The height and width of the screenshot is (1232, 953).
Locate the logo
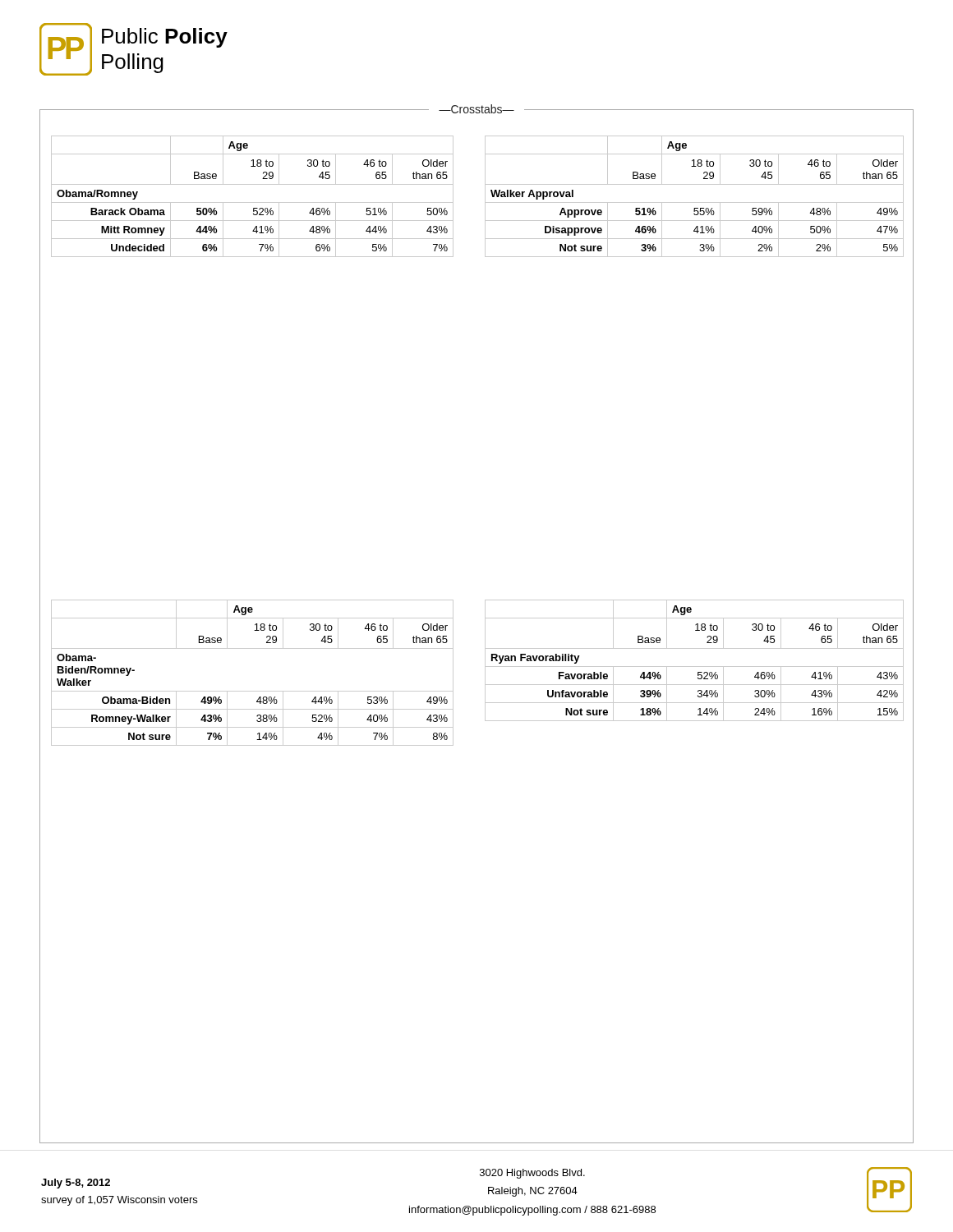(x=133, y=49)
